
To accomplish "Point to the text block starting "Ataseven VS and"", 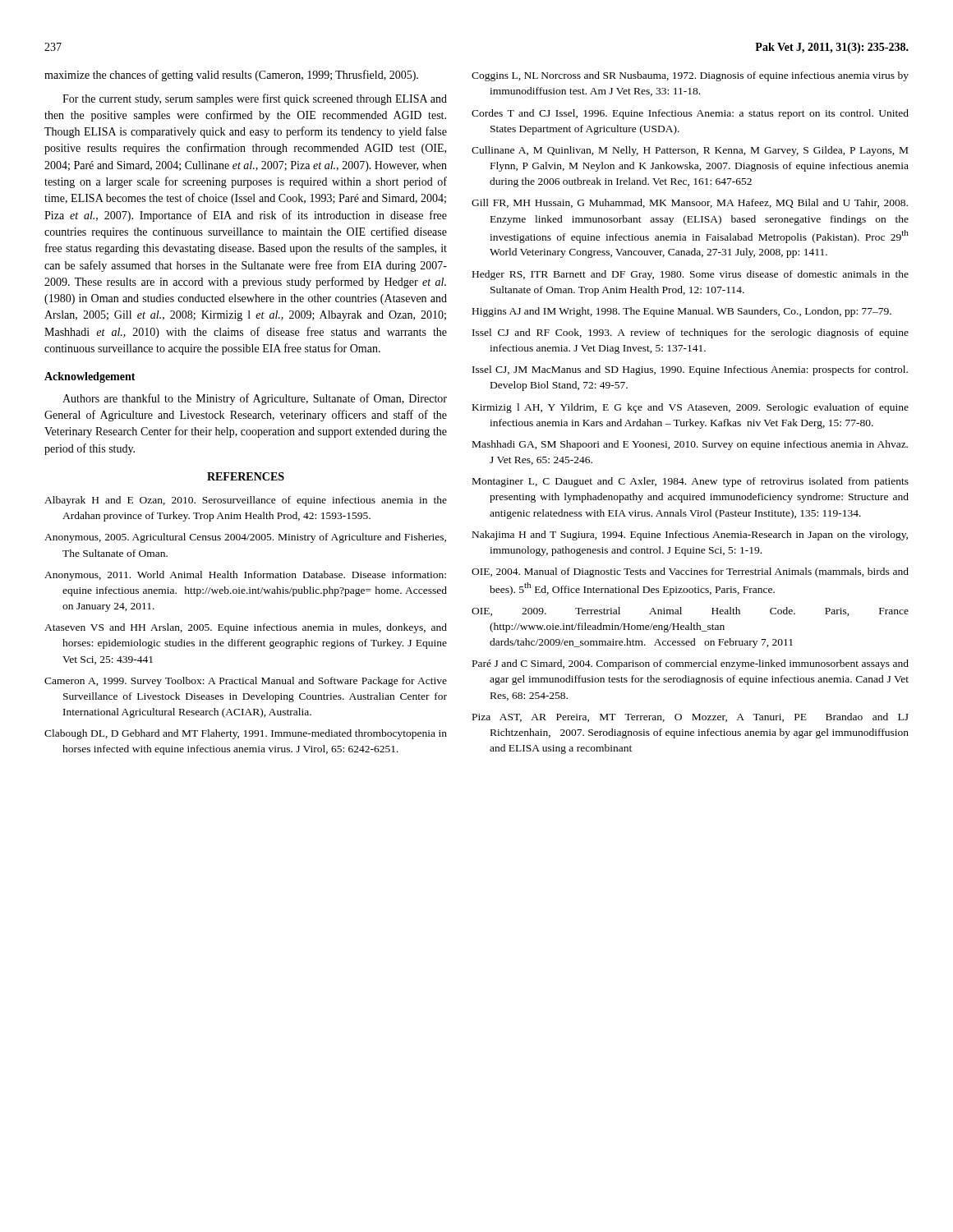I will pos(246,643).
